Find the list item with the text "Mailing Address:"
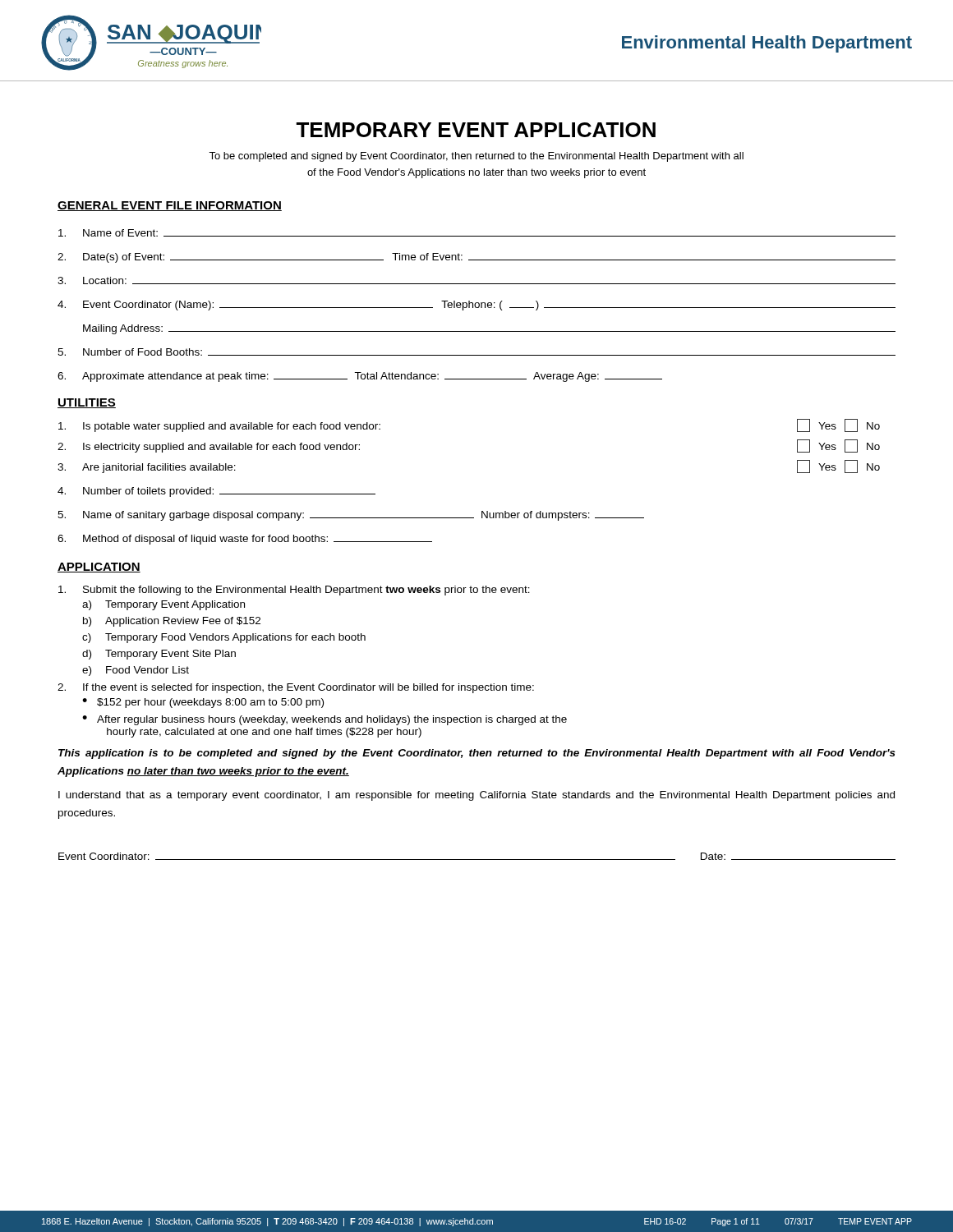Viewport: 953px width, 1232px height. 489,326
